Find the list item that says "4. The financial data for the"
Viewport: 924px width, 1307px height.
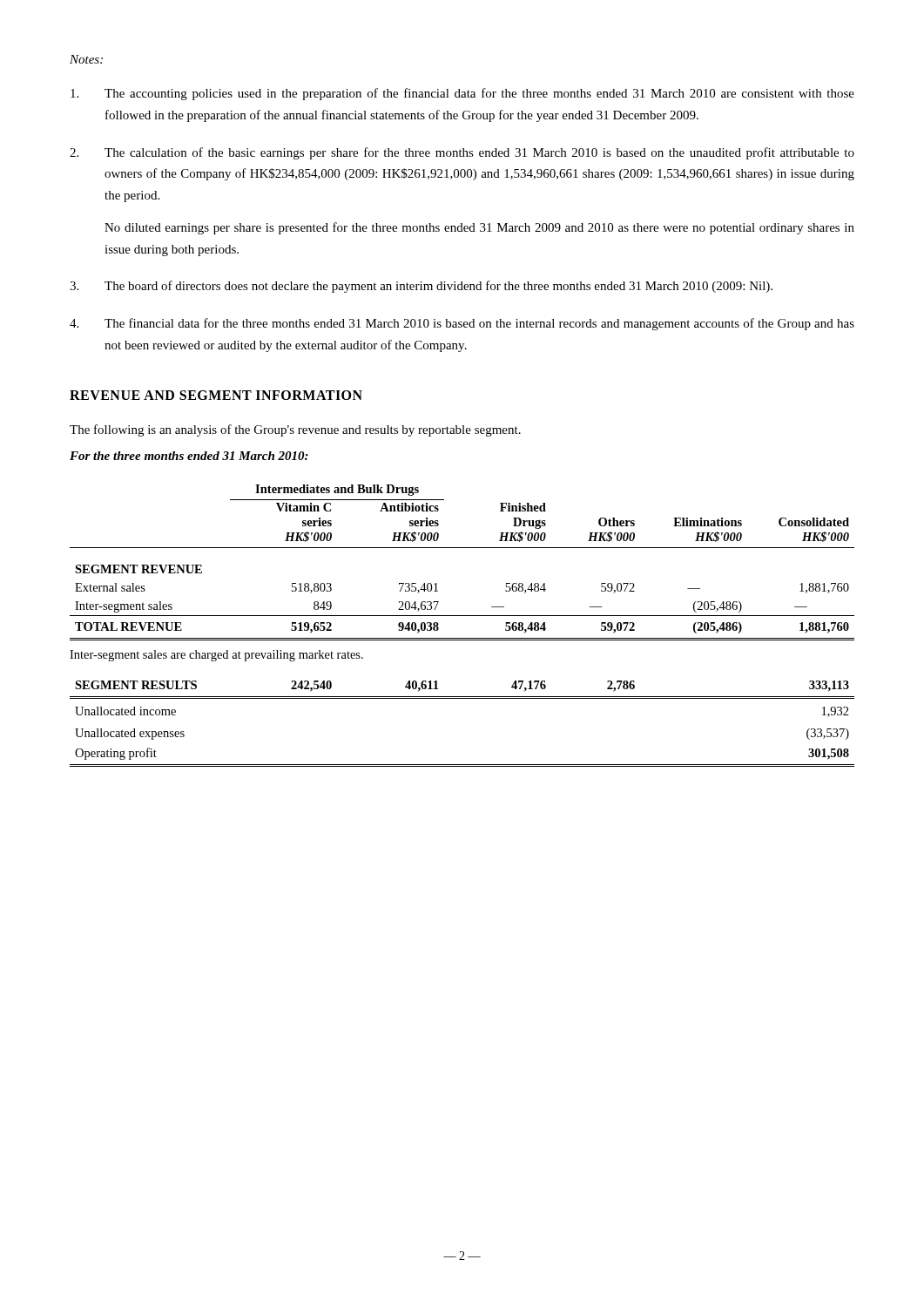(x=462, y=334)
